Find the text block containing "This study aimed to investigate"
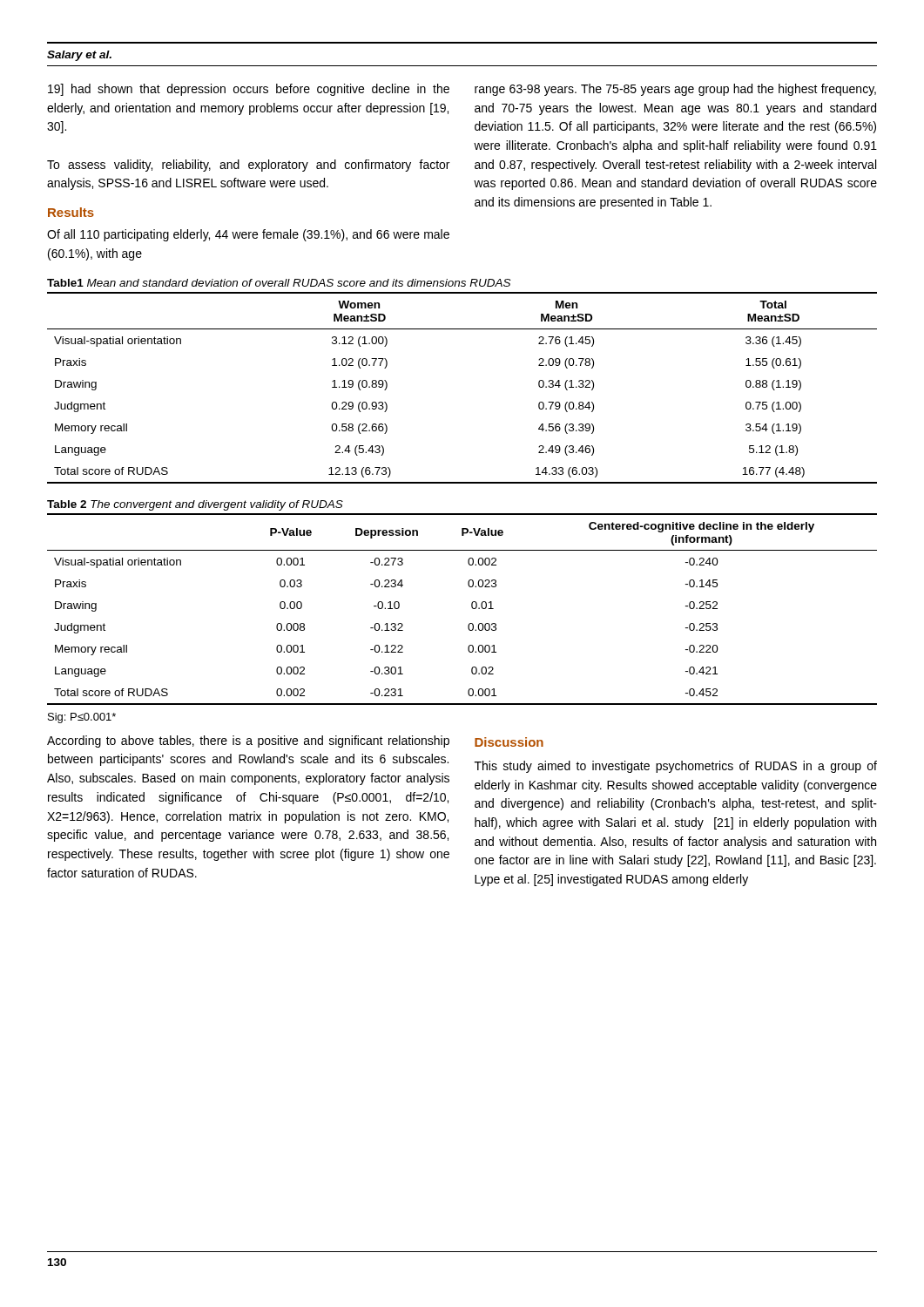Viewport: 924px width, 1307px height. pos(676,823)
